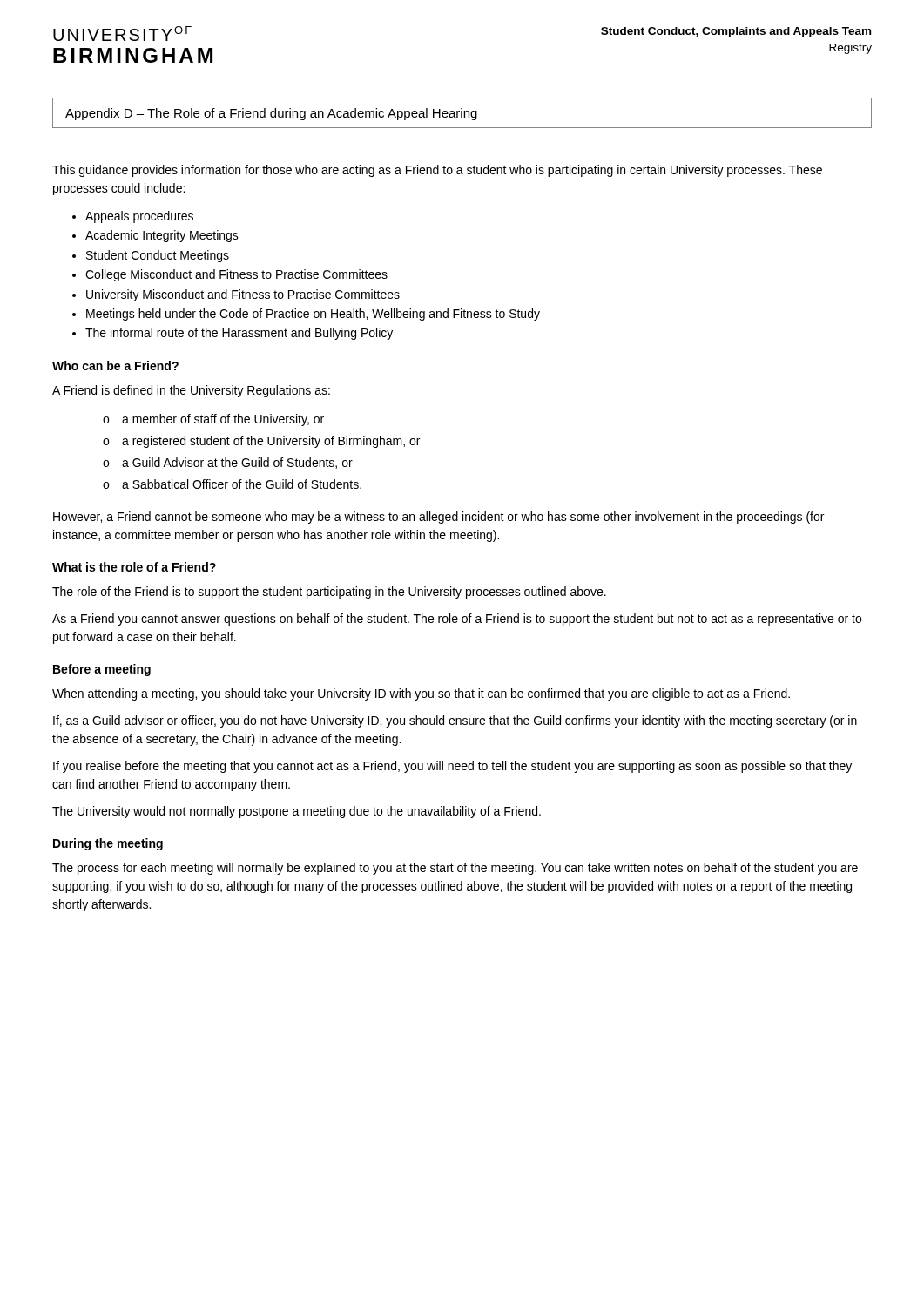The width and height of the screenshot is (924, 1307).
Task: Click the passage that begins "However, a Friend"
Action: [x=462, y=527]
